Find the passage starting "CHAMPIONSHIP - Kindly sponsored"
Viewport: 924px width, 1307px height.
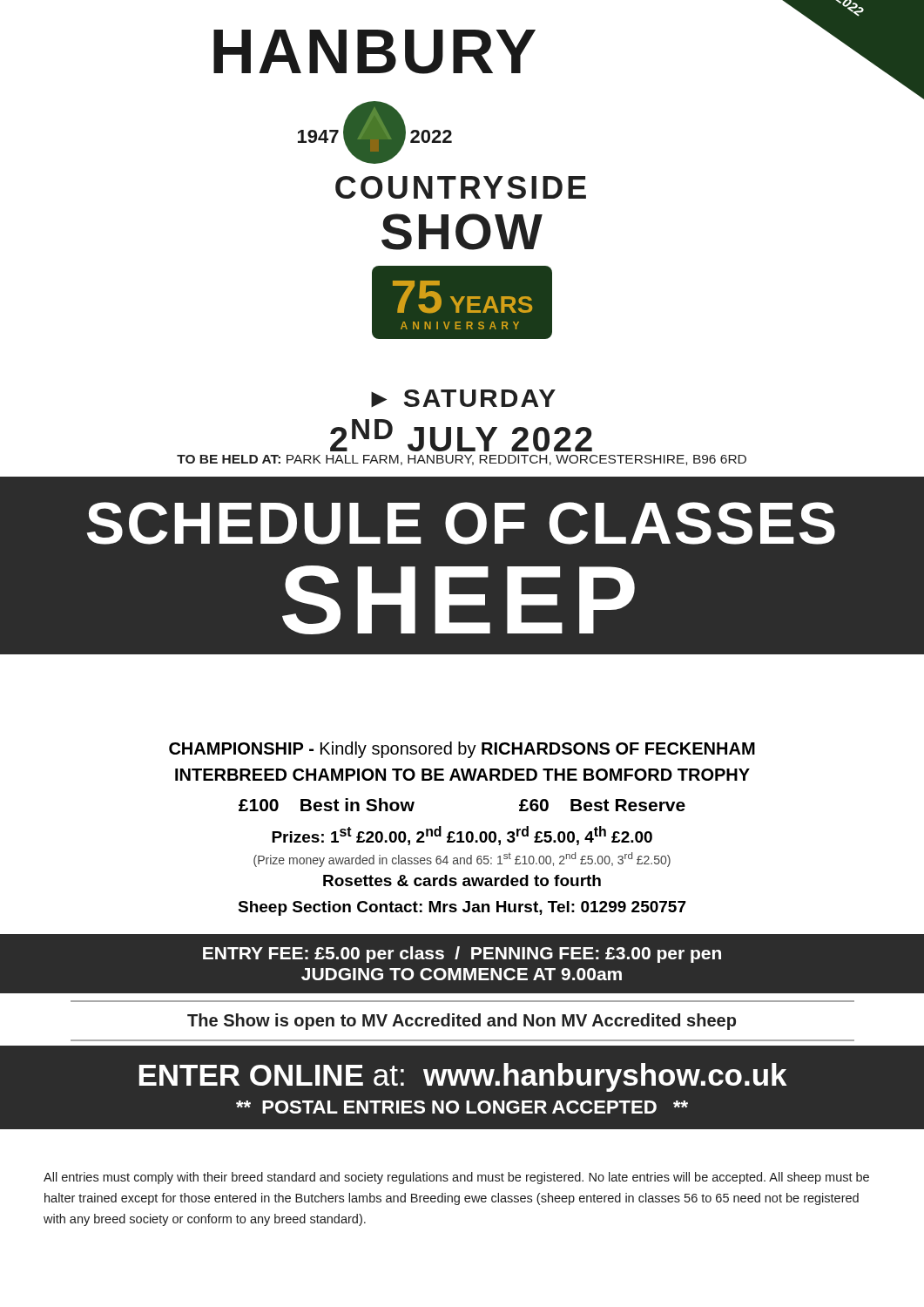(x=462, y=748)
